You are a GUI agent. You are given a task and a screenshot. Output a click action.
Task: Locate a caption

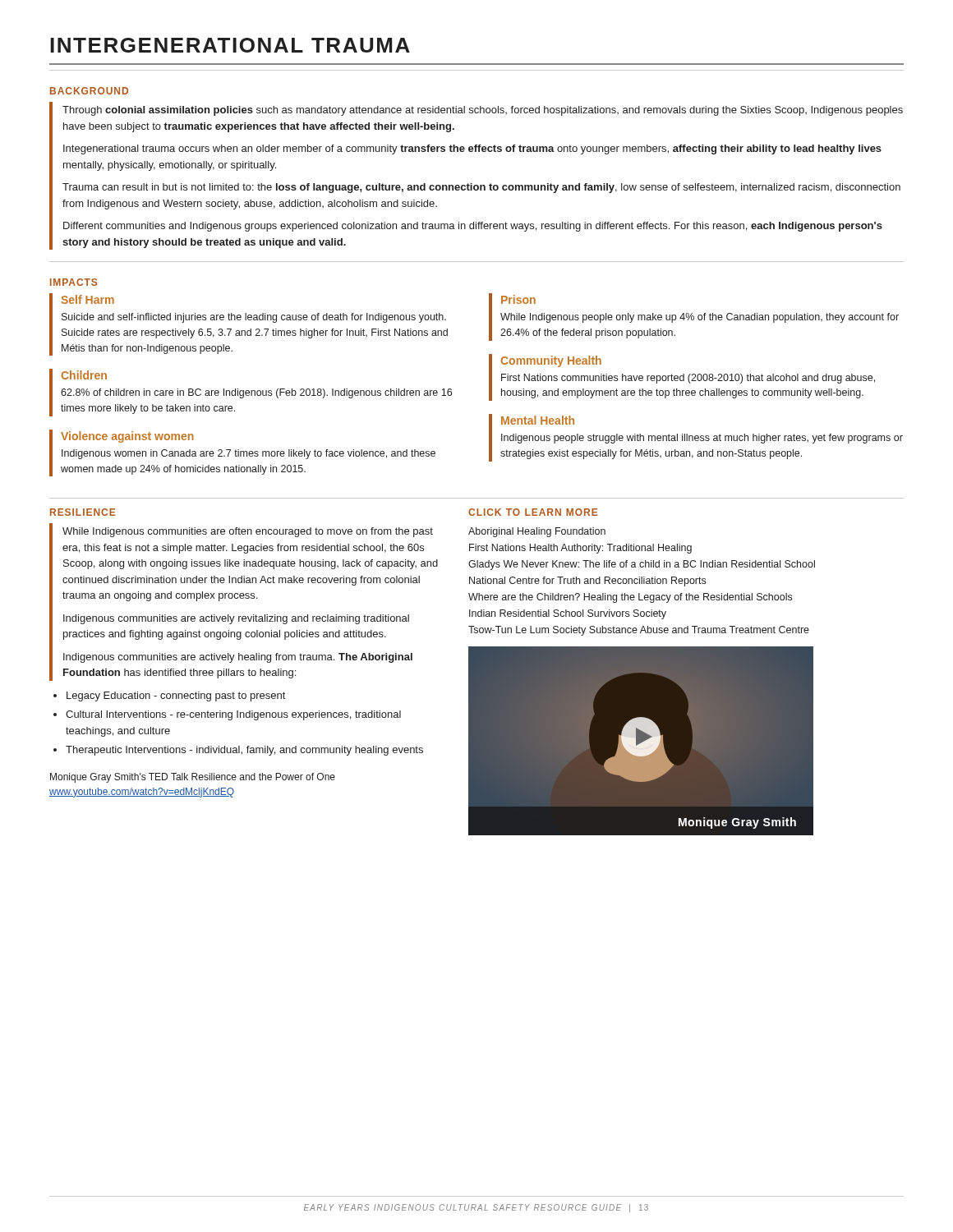pyautogui.click(x=192, y=784)
